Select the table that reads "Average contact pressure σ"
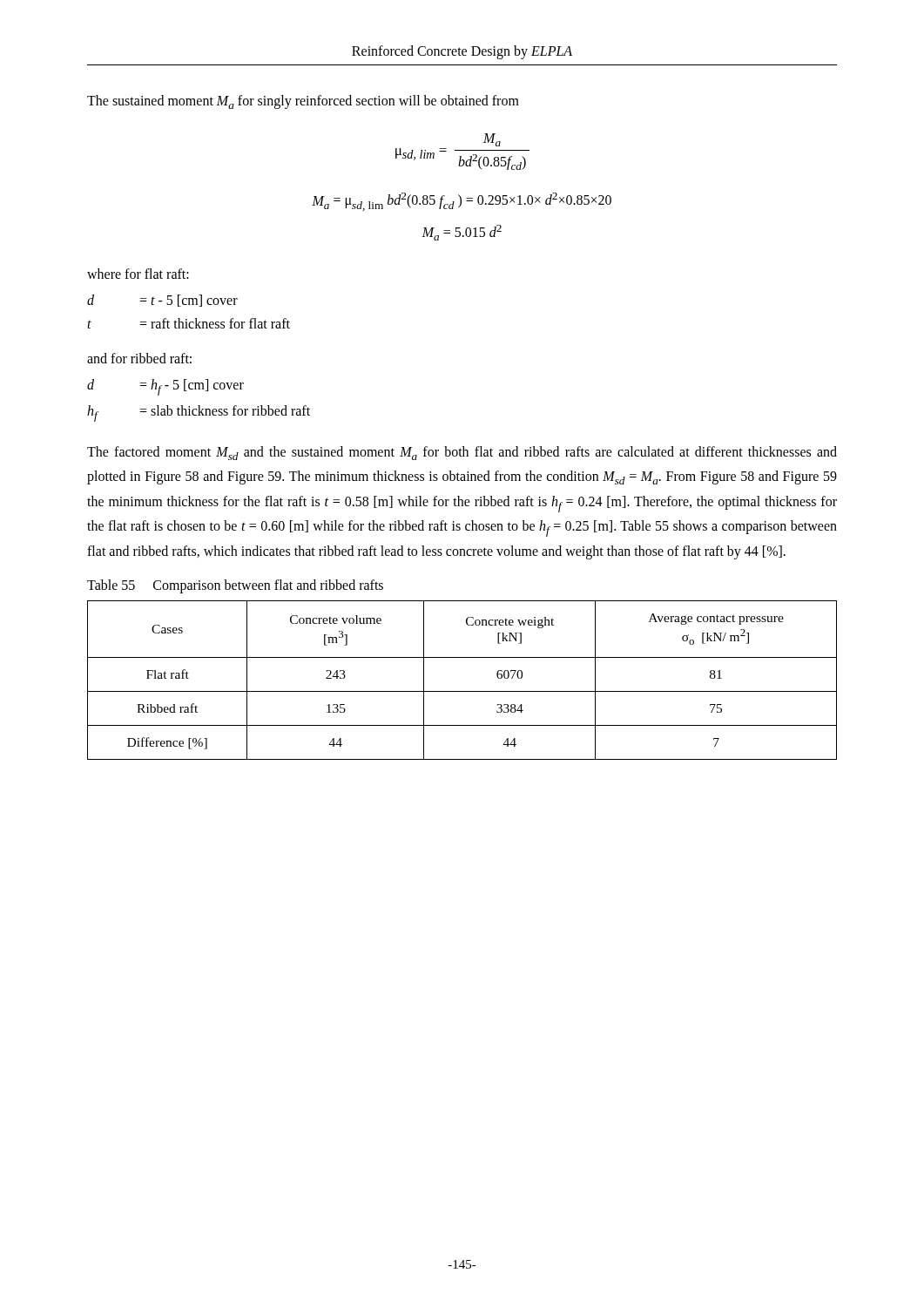 click(x=462, y=680)
